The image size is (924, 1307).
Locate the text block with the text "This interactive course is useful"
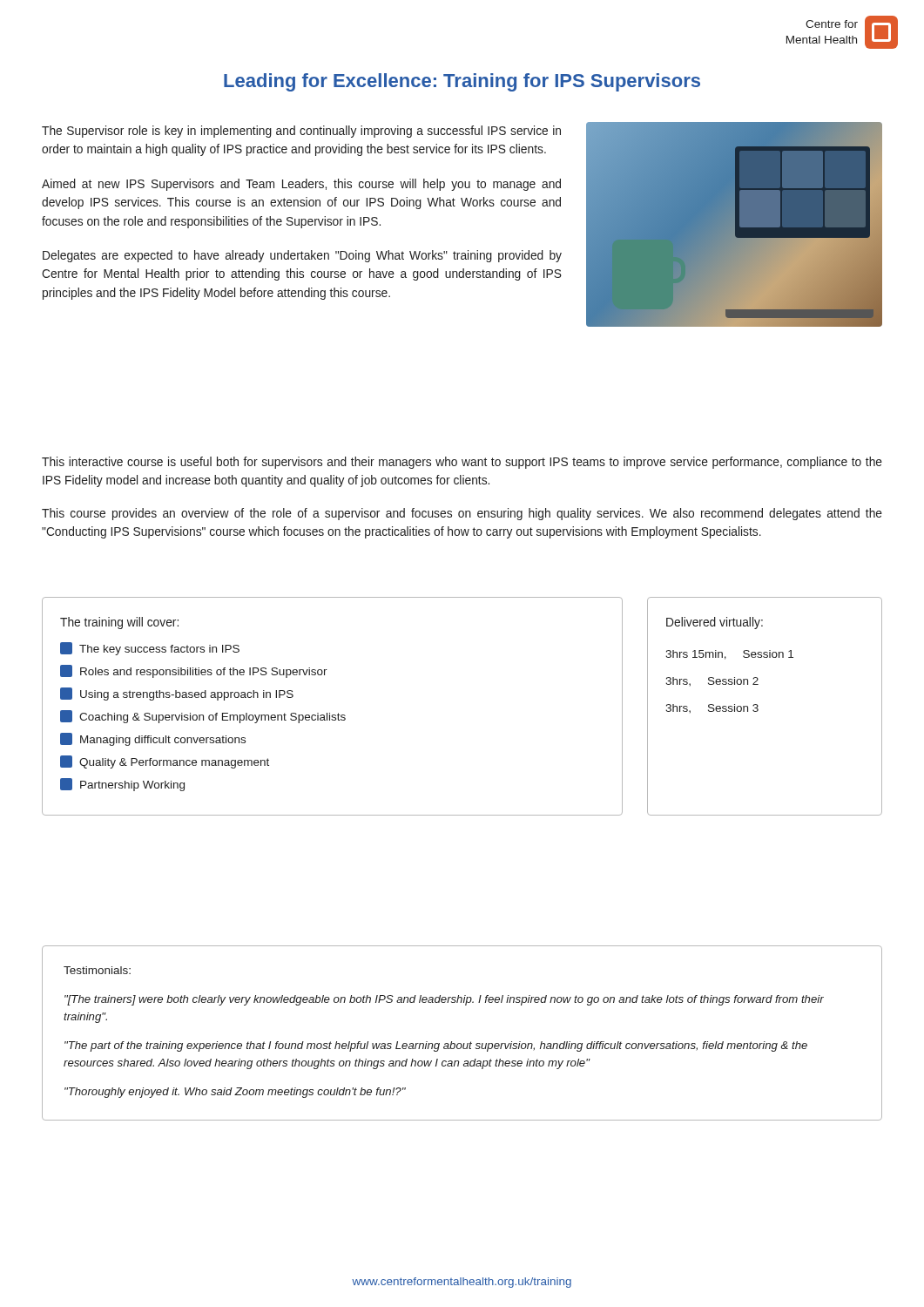click(x=462, y=463)
